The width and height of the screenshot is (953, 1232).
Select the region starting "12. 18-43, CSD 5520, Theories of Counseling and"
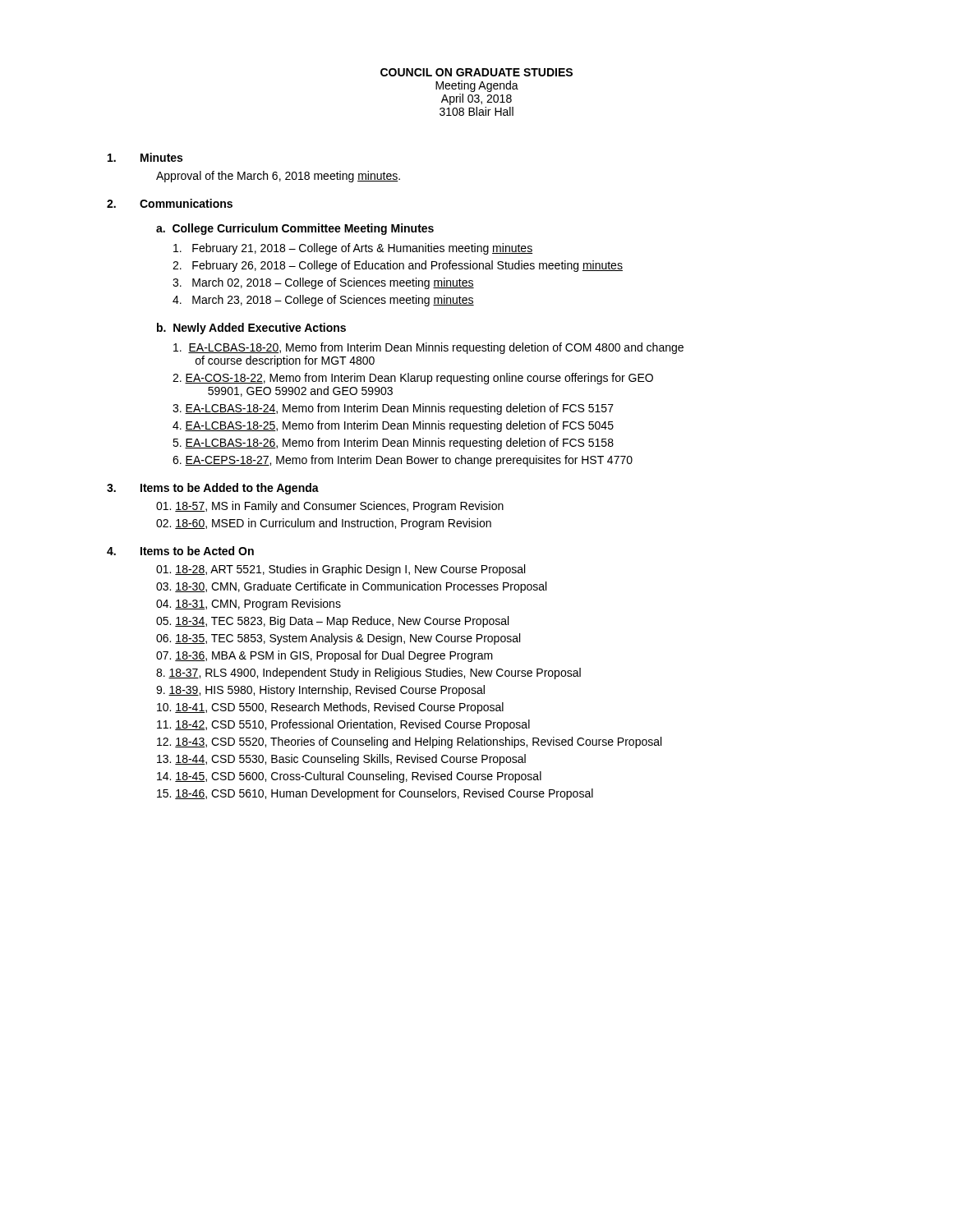(x=409, y=742)
